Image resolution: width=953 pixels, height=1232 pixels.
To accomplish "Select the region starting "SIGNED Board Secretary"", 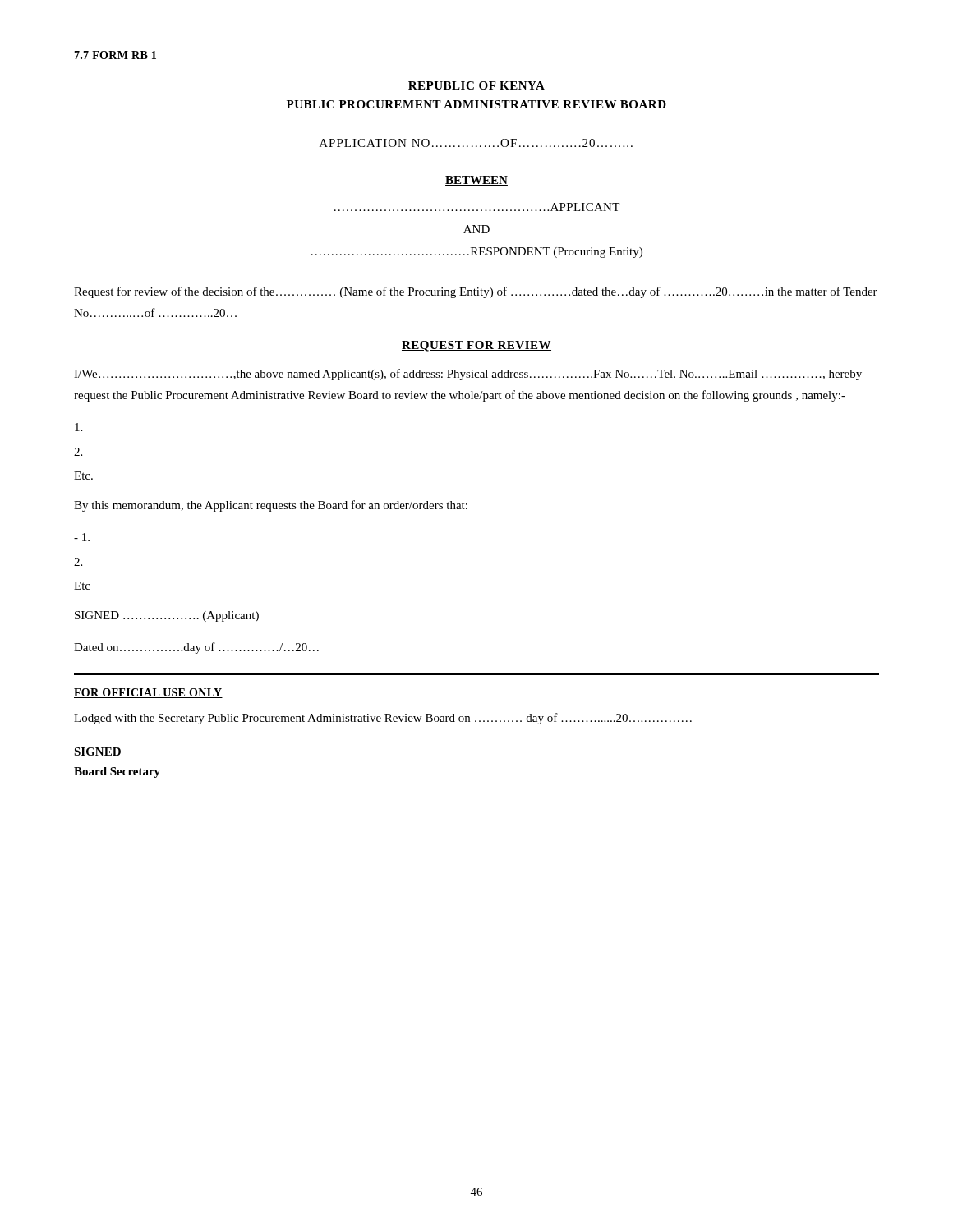I will 117,761.
